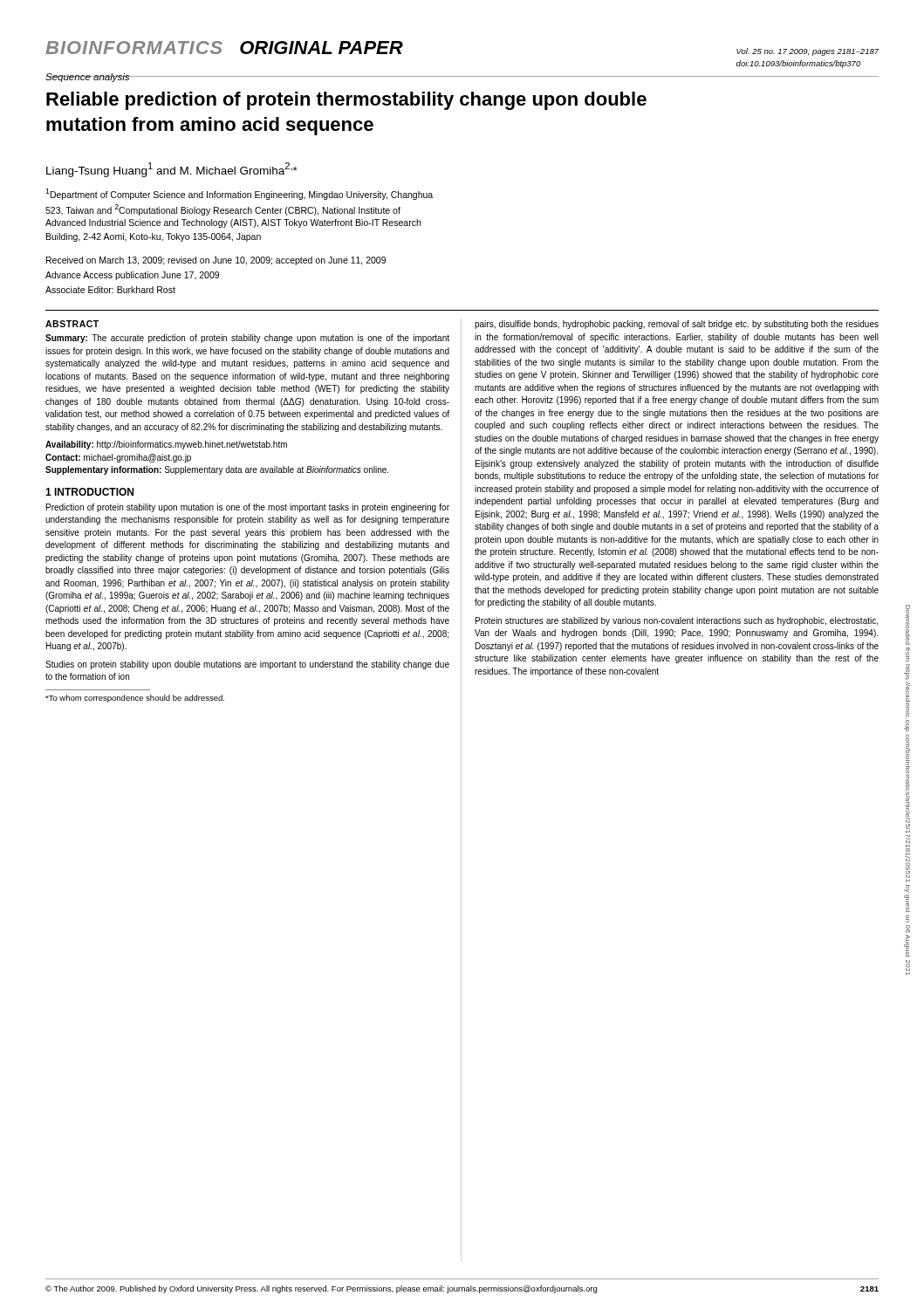Select the text block that reads "Availability: http://bioinformatics.myweb.hinet.net/wetstab.htm Contact: michael-gromiha@aist.go.jp Supplementary information:"

pos(217,457)
